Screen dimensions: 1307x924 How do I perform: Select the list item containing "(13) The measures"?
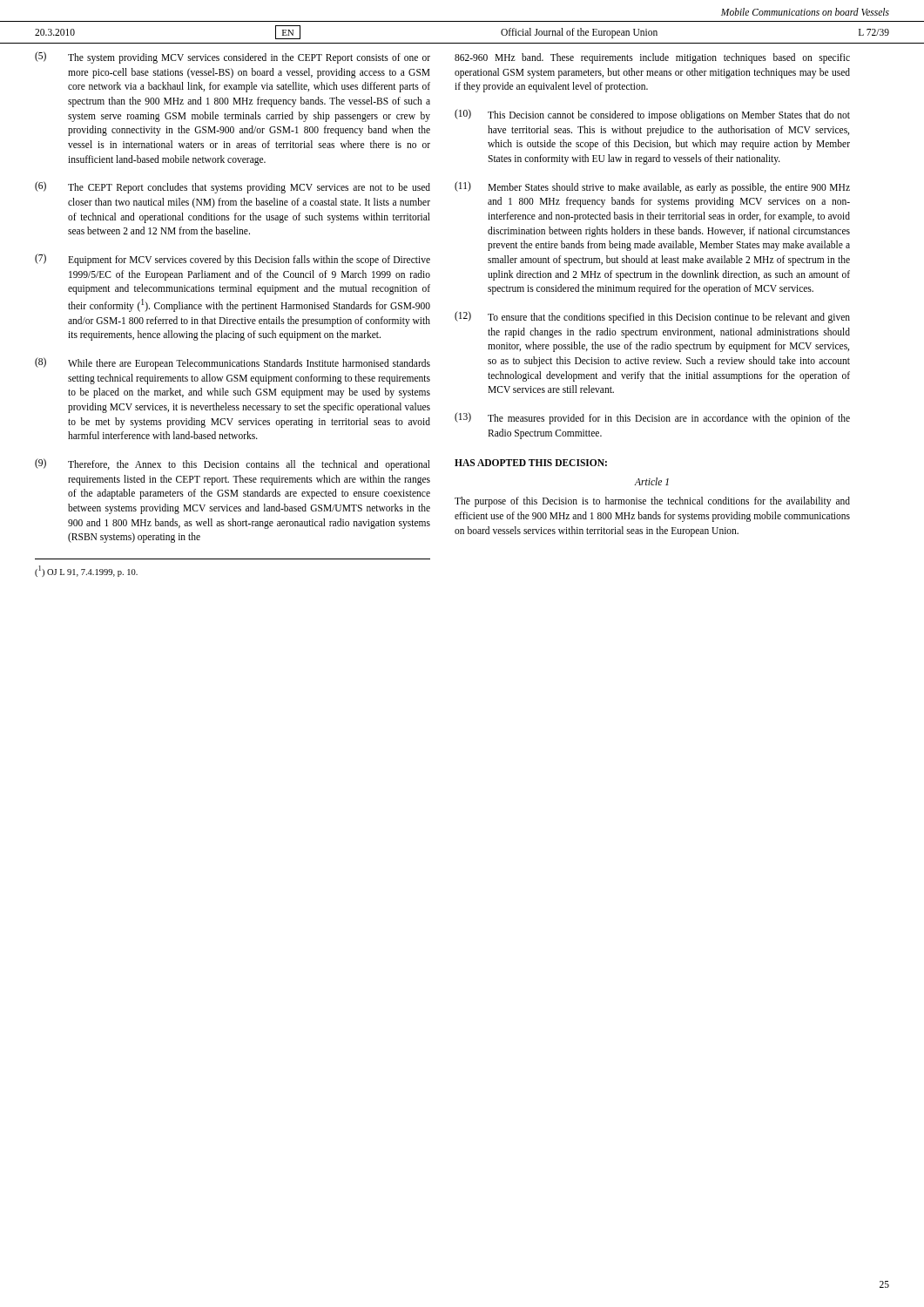[x=652, y=426]
